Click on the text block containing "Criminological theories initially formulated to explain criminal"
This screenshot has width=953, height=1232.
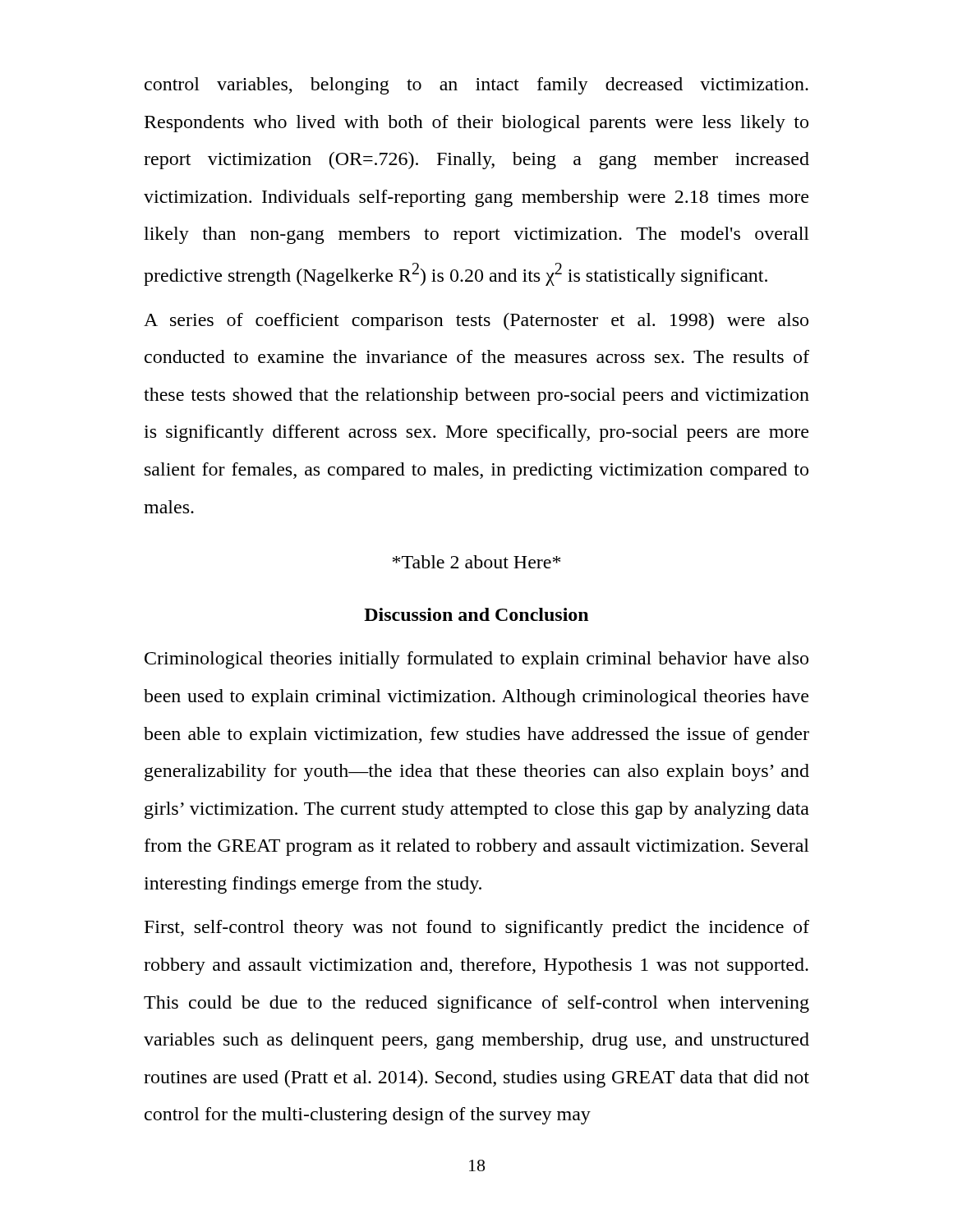pos(476,771)
